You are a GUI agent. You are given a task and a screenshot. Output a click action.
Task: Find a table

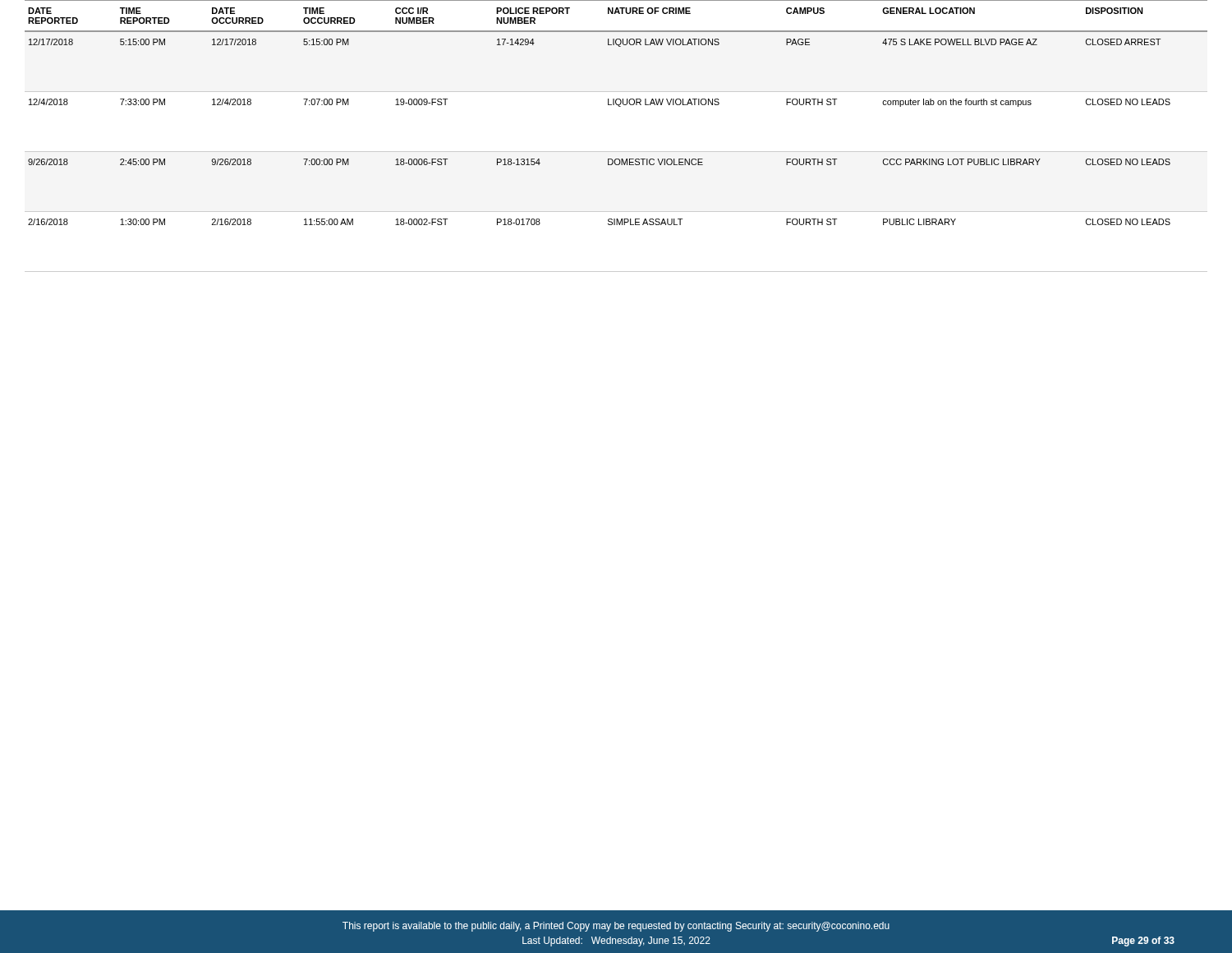(x=616, y=136)
